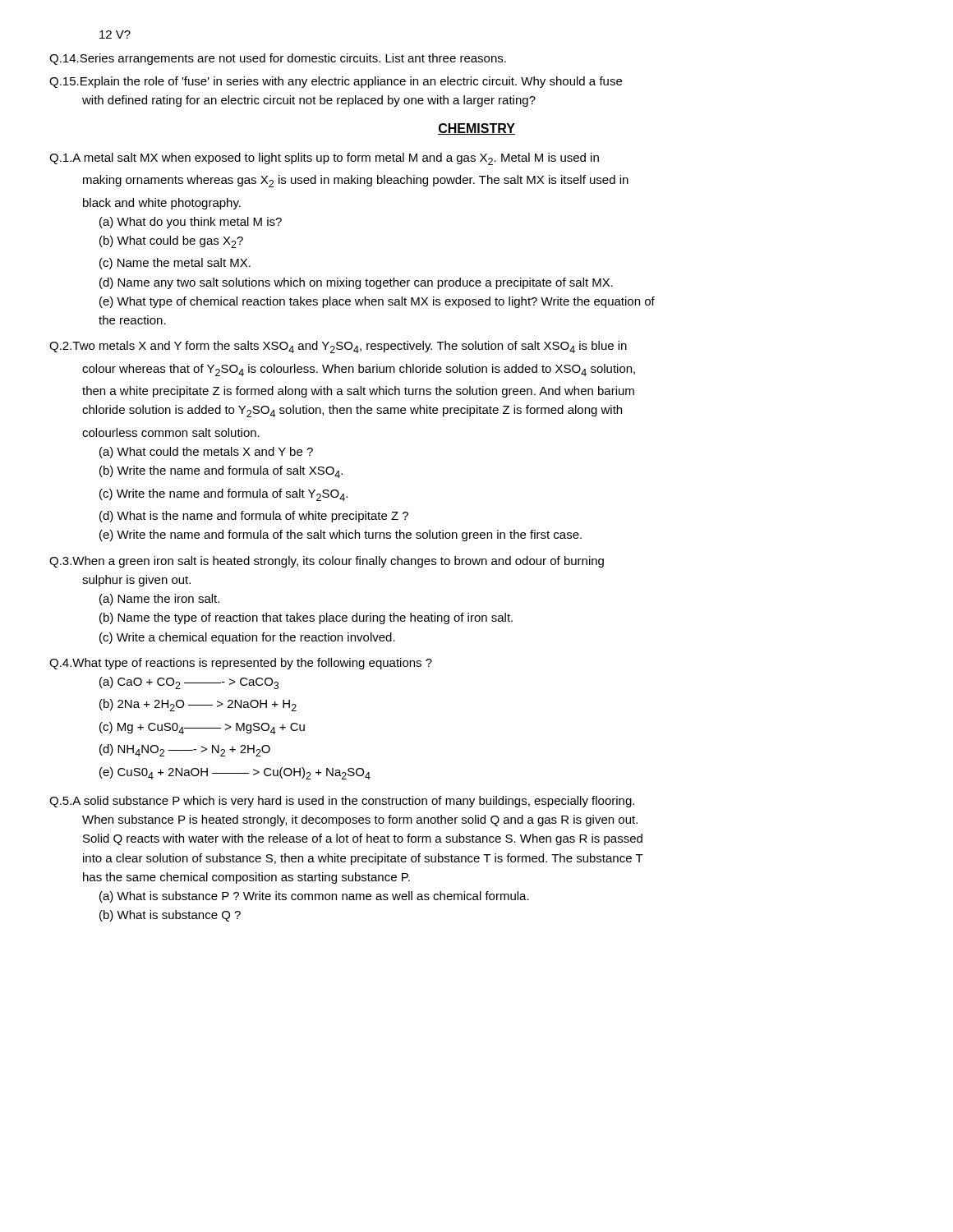Click on the list item containing "Q.5.A solid substance P which is very hard"
This screenshot has height=1232, width=953.
[476, 858]
